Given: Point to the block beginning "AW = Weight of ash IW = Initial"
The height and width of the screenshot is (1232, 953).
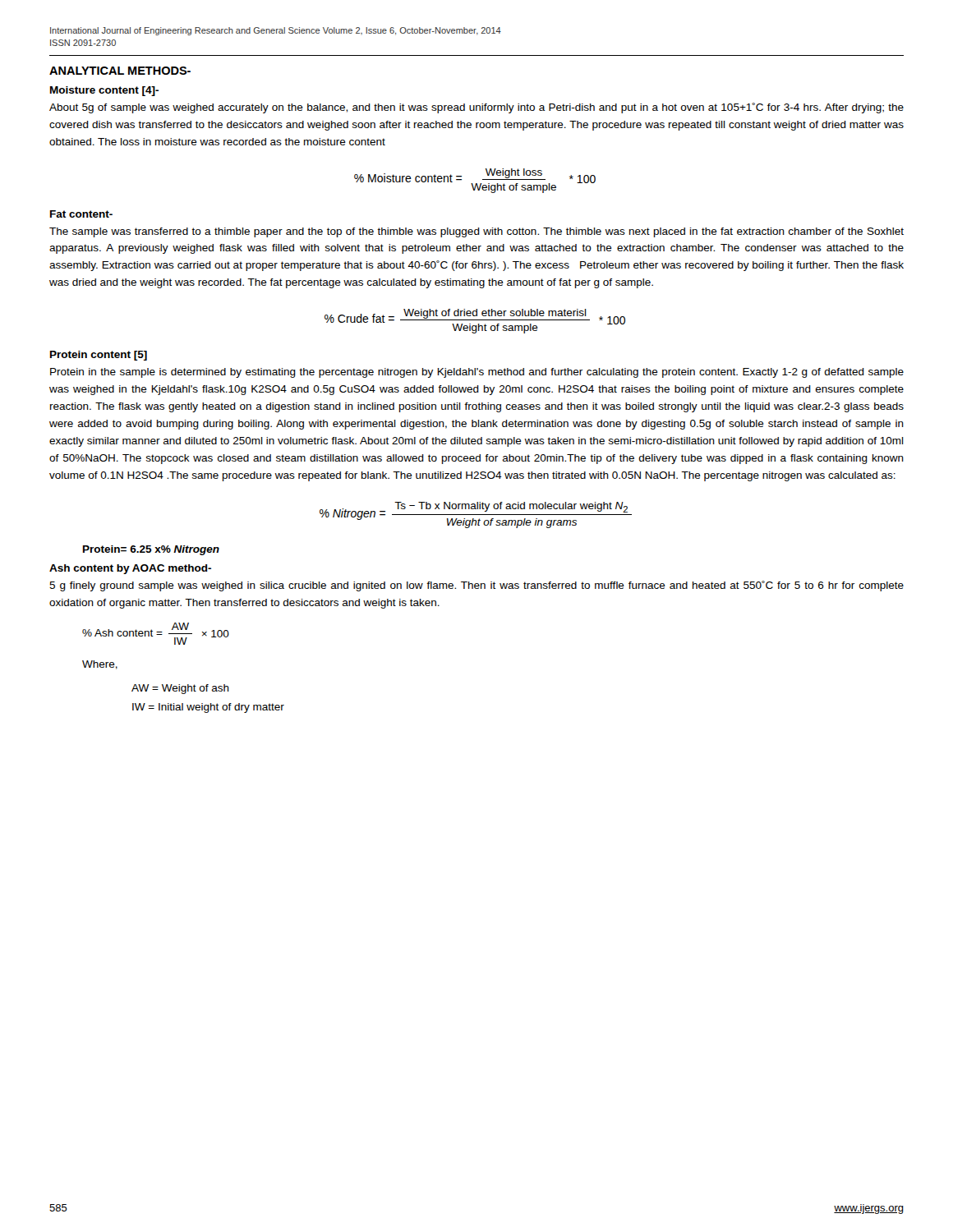Looking at the screenshot, I should point(208,697).
